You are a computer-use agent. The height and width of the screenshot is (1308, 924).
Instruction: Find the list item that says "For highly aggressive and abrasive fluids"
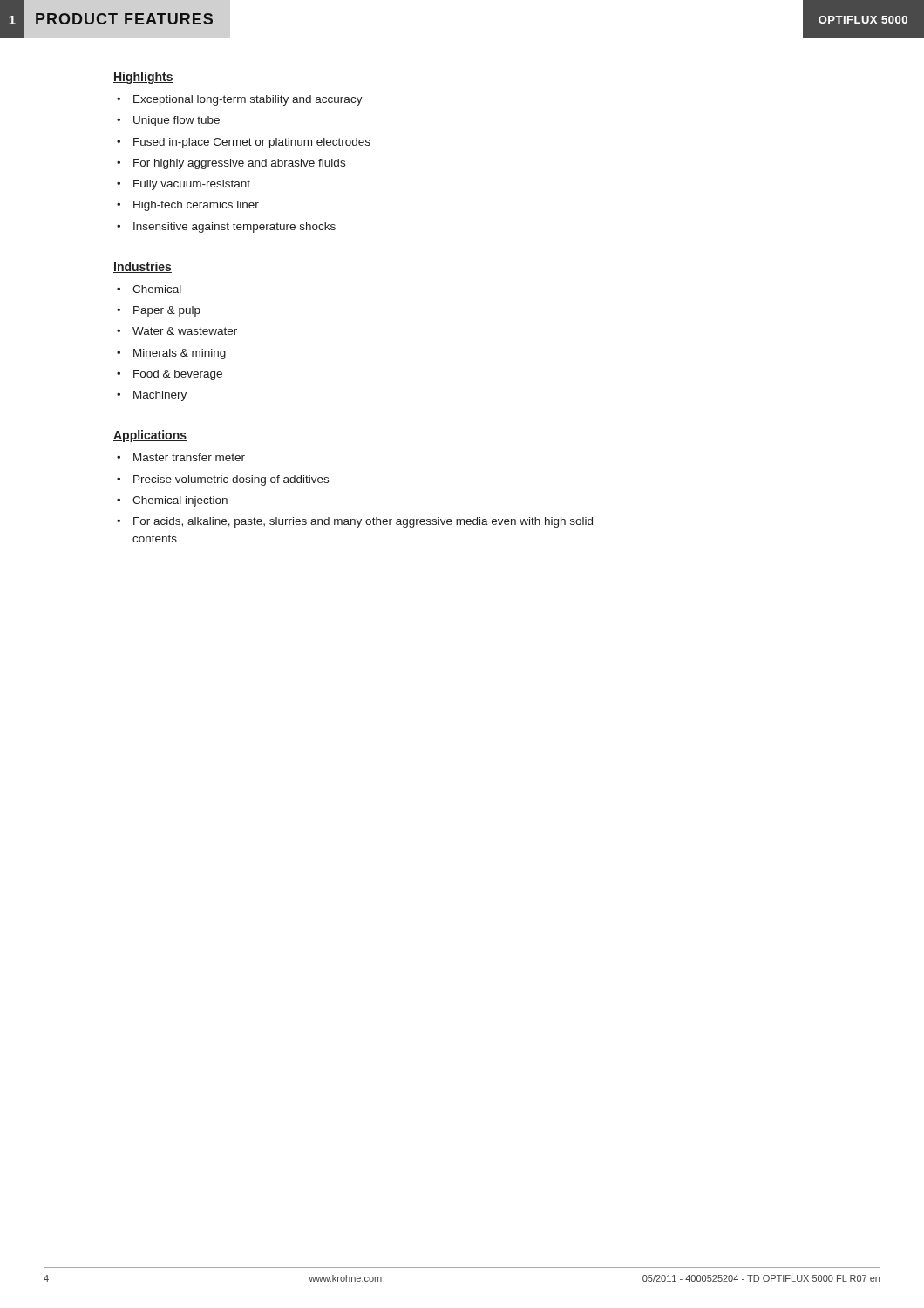tap(239, 162)
